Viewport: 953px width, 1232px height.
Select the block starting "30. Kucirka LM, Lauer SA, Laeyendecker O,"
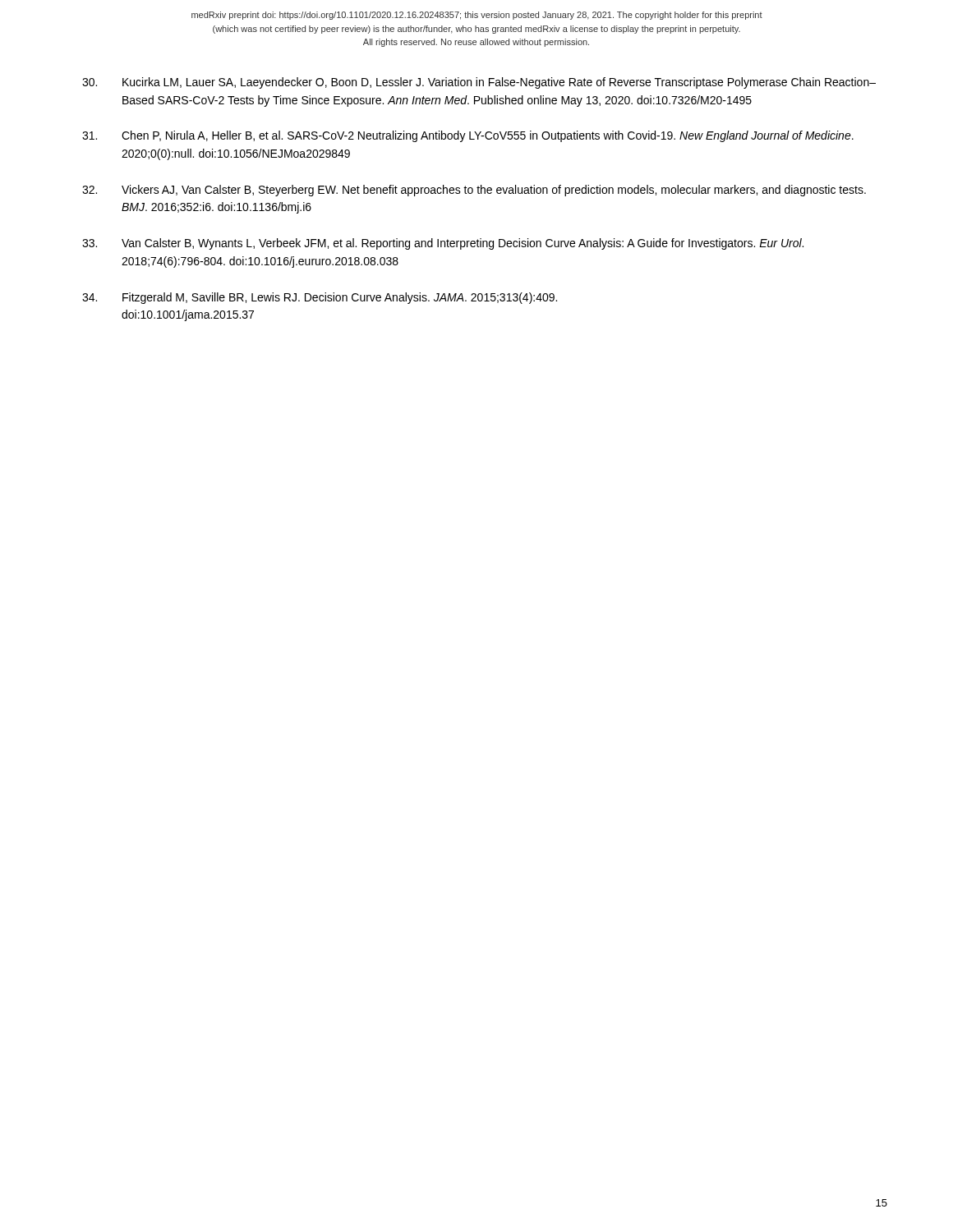[x=485, y=92]
